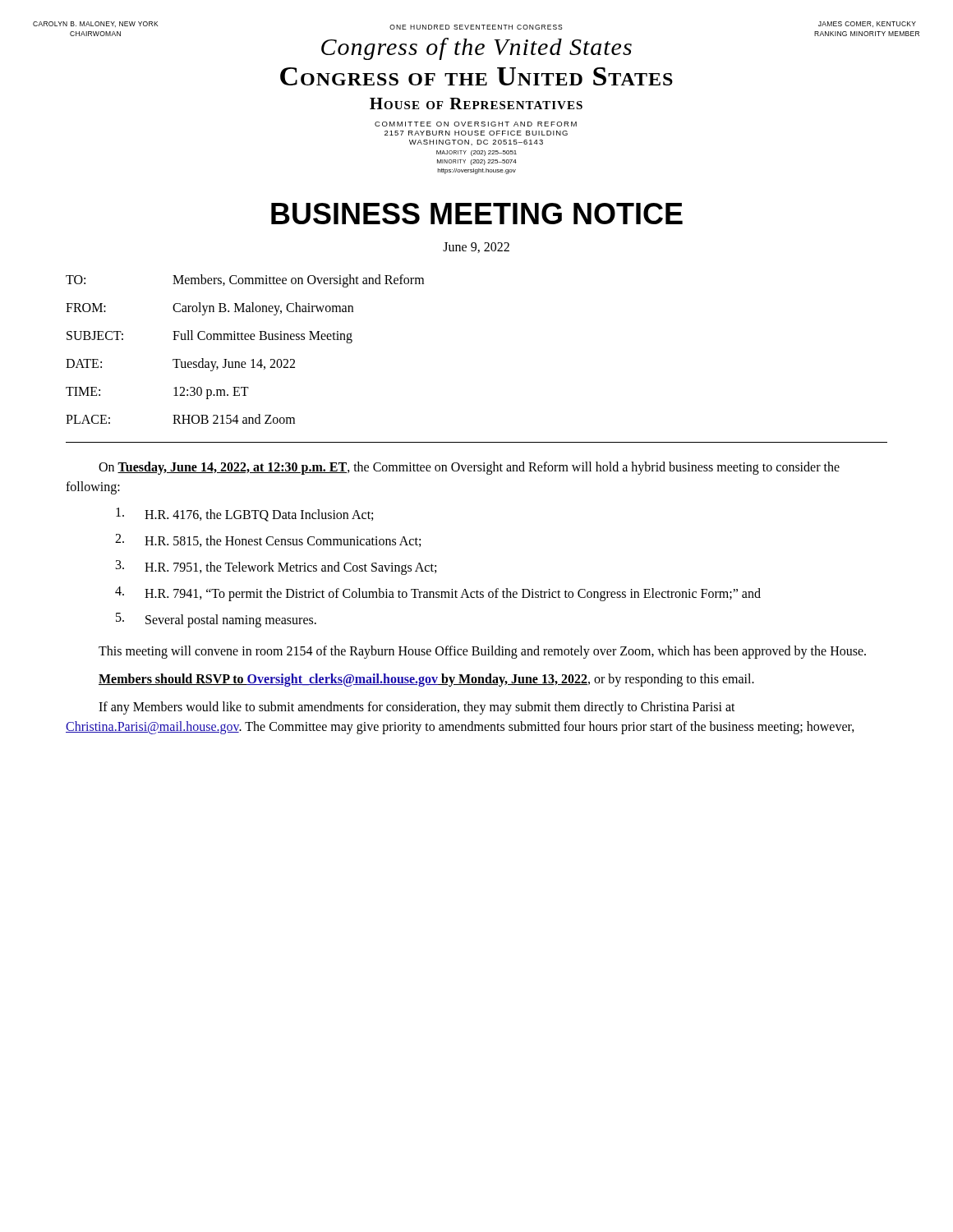Locate the text with the text "June 9, 2022"
The width and height of the screenshot is (953, 1232).
(x=476, y=246)
